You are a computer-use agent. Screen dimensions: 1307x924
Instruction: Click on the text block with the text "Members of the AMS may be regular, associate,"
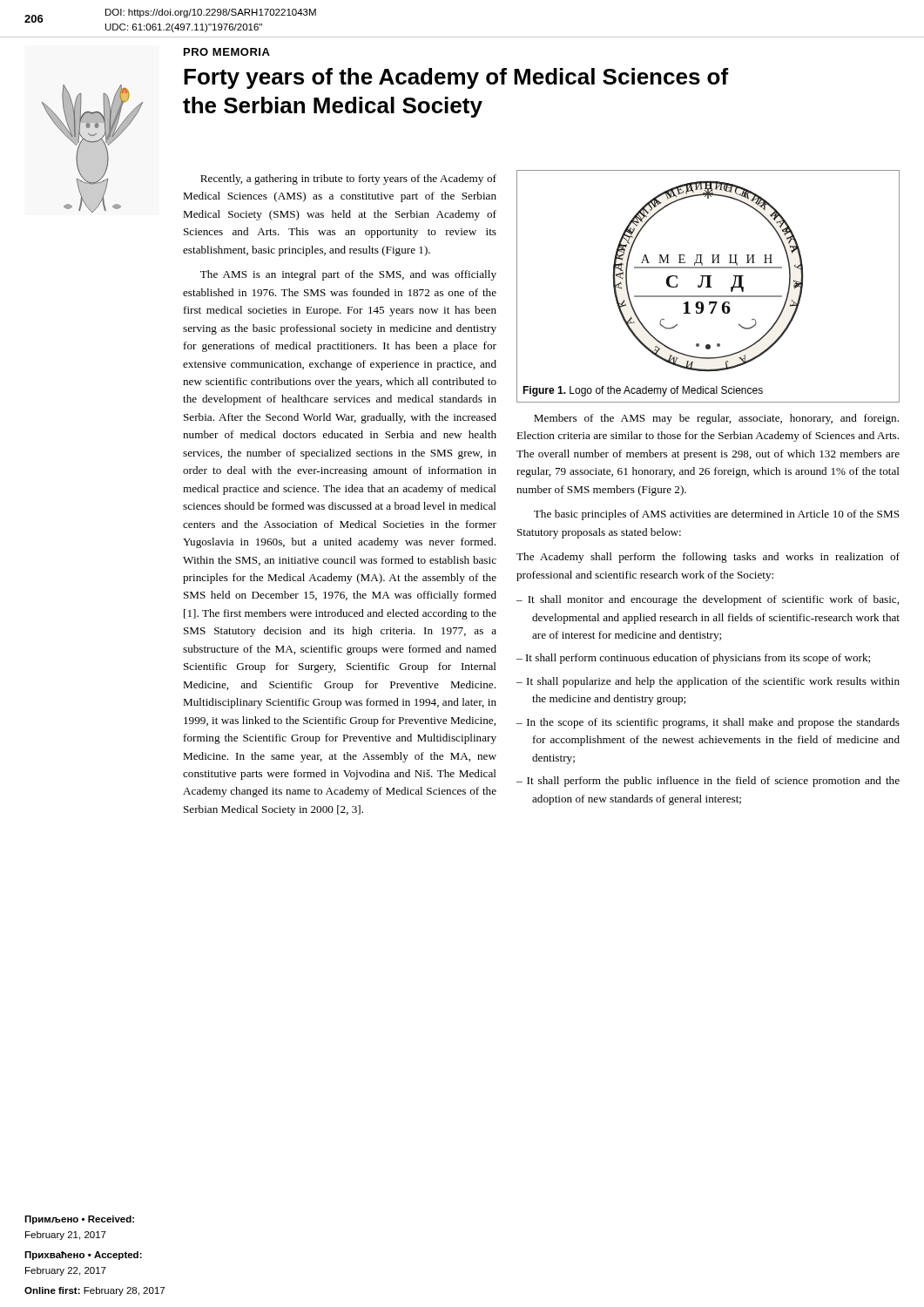click(716, 419)
